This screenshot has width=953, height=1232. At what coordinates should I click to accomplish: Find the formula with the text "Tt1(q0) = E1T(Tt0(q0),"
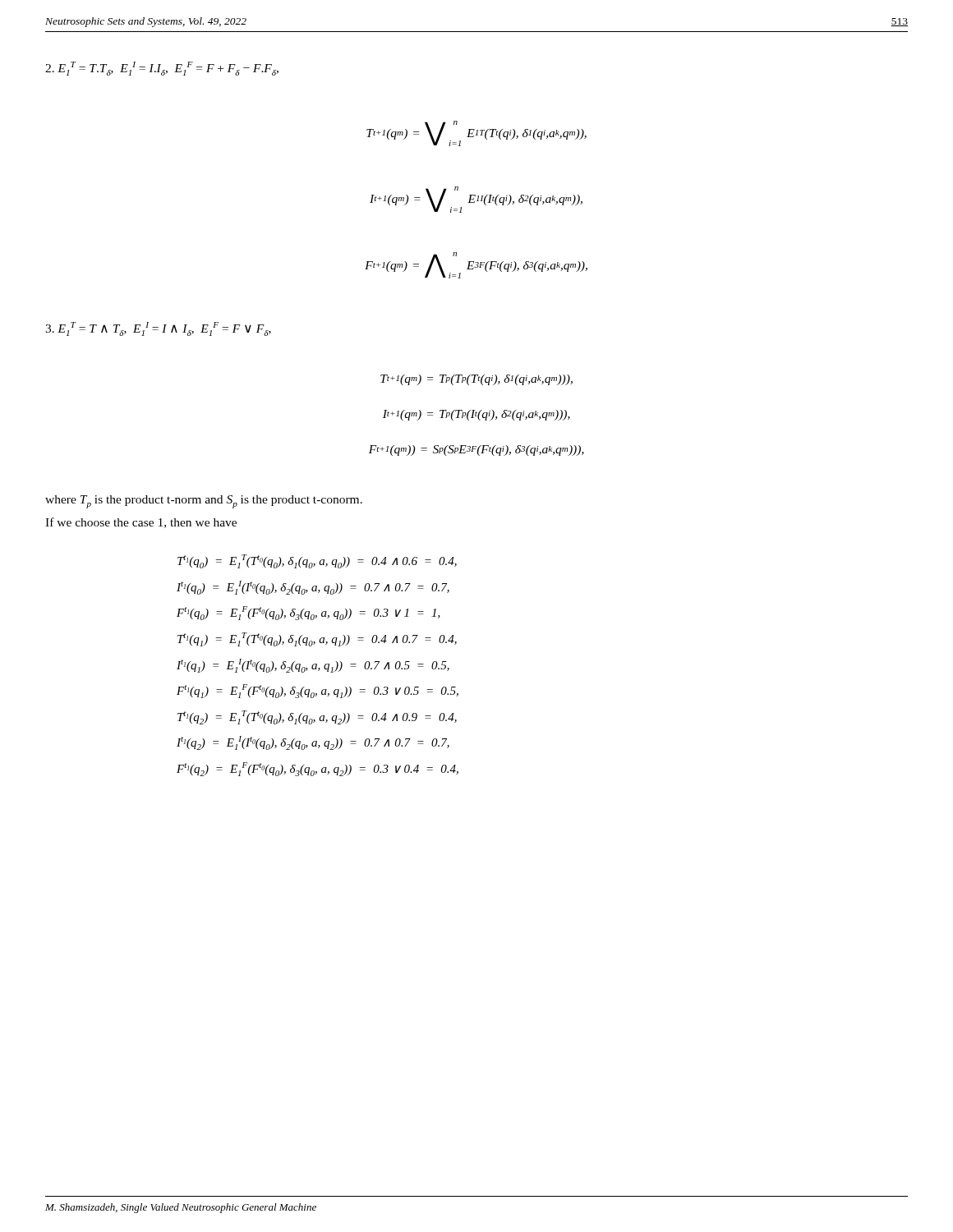[317, 561]
